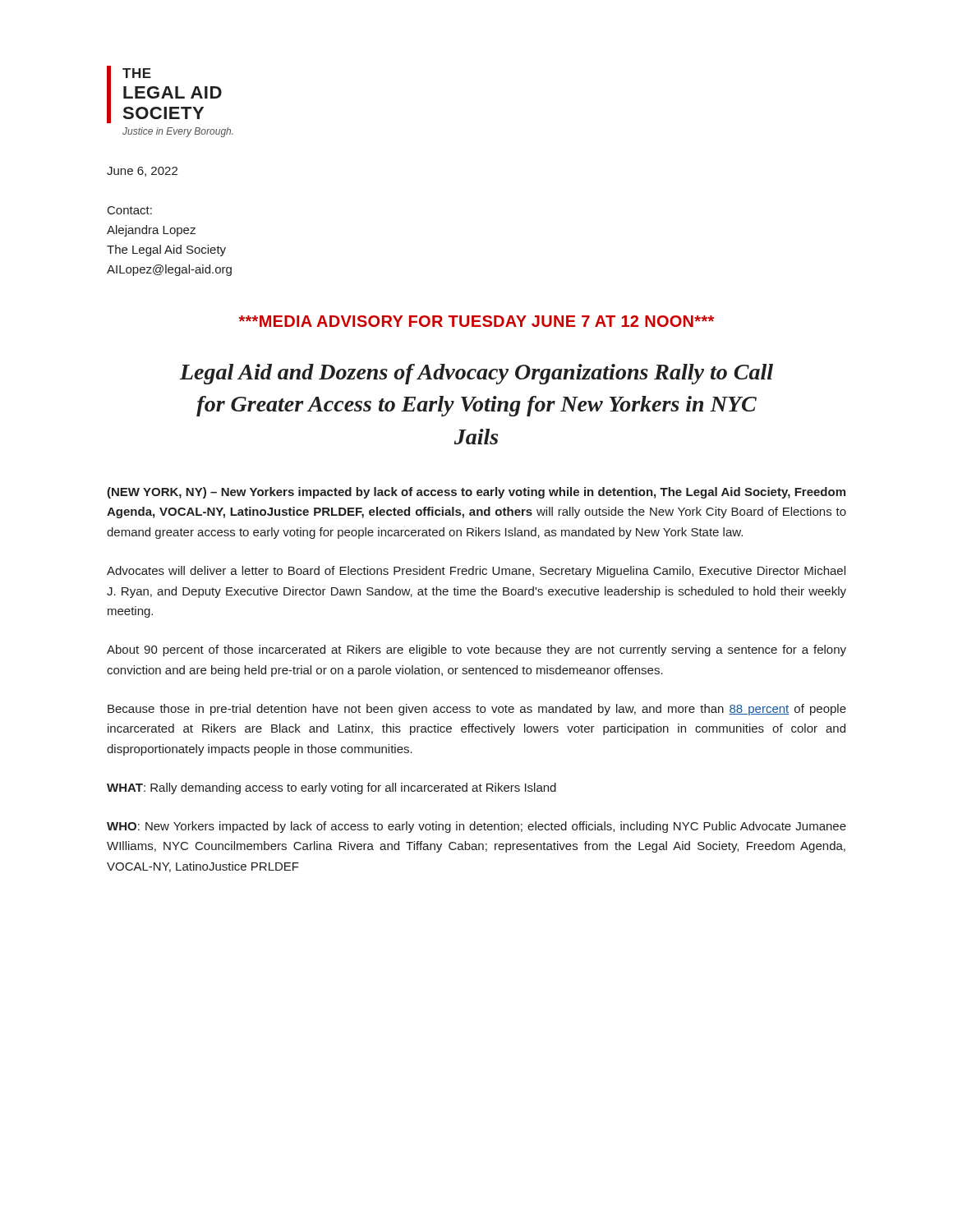Select the region starting "Advocates will deliver a letter"
This screenshot has height=1232, width=953.
(x=476, y=591)
